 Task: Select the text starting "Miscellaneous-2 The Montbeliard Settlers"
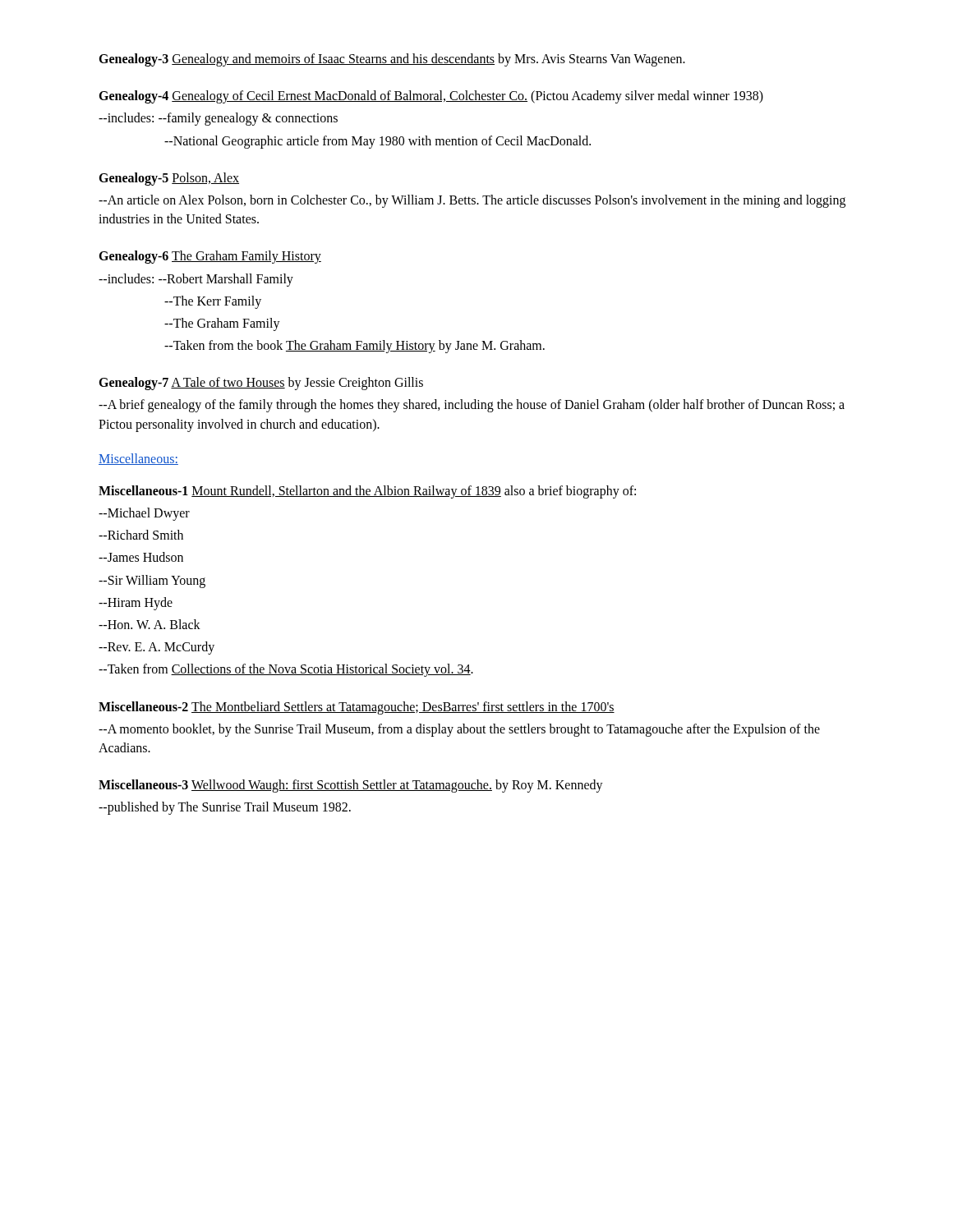(x=476, y=727)
